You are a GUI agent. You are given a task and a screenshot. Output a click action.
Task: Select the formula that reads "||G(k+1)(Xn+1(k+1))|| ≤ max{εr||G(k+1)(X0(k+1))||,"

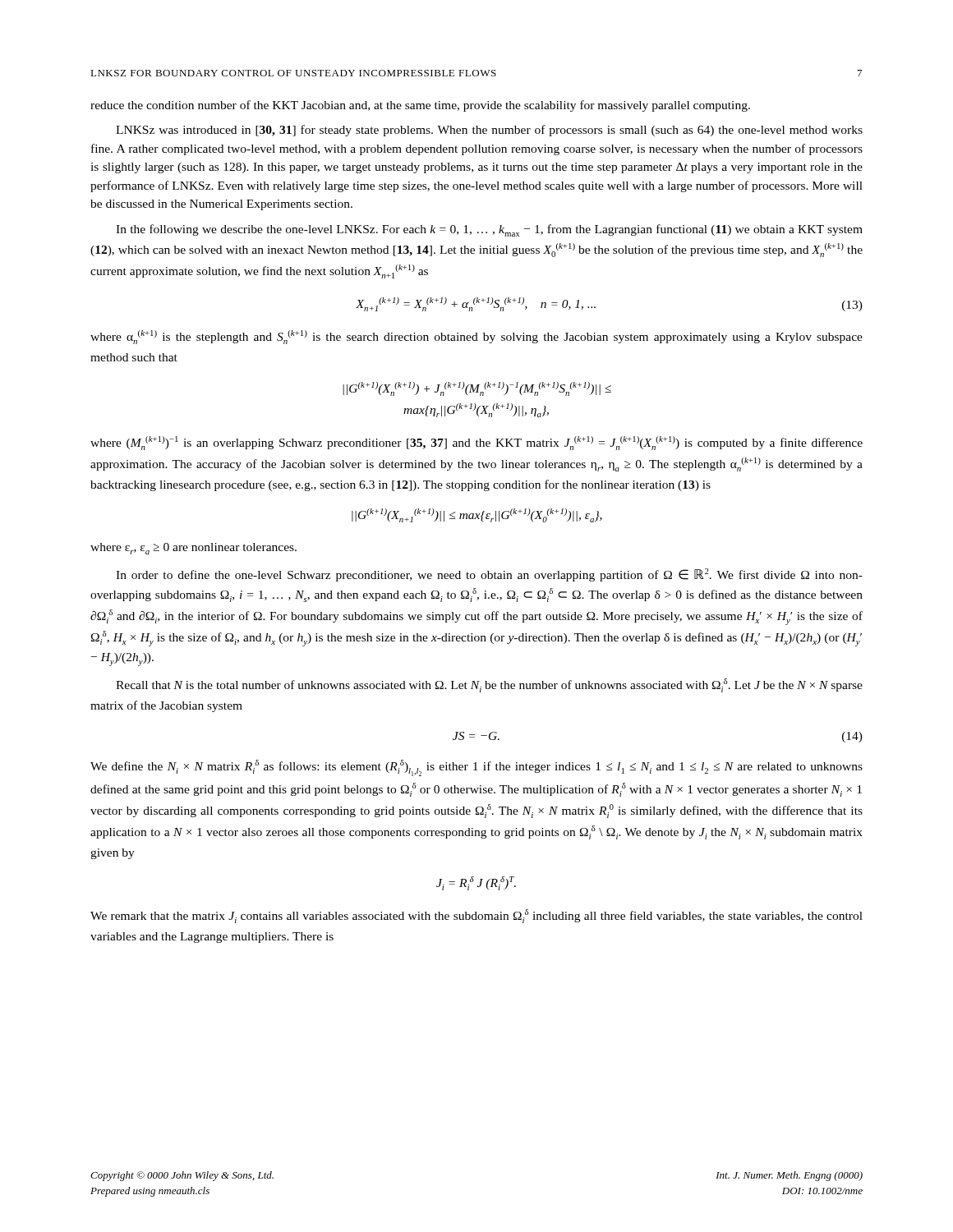pos(476,516)
